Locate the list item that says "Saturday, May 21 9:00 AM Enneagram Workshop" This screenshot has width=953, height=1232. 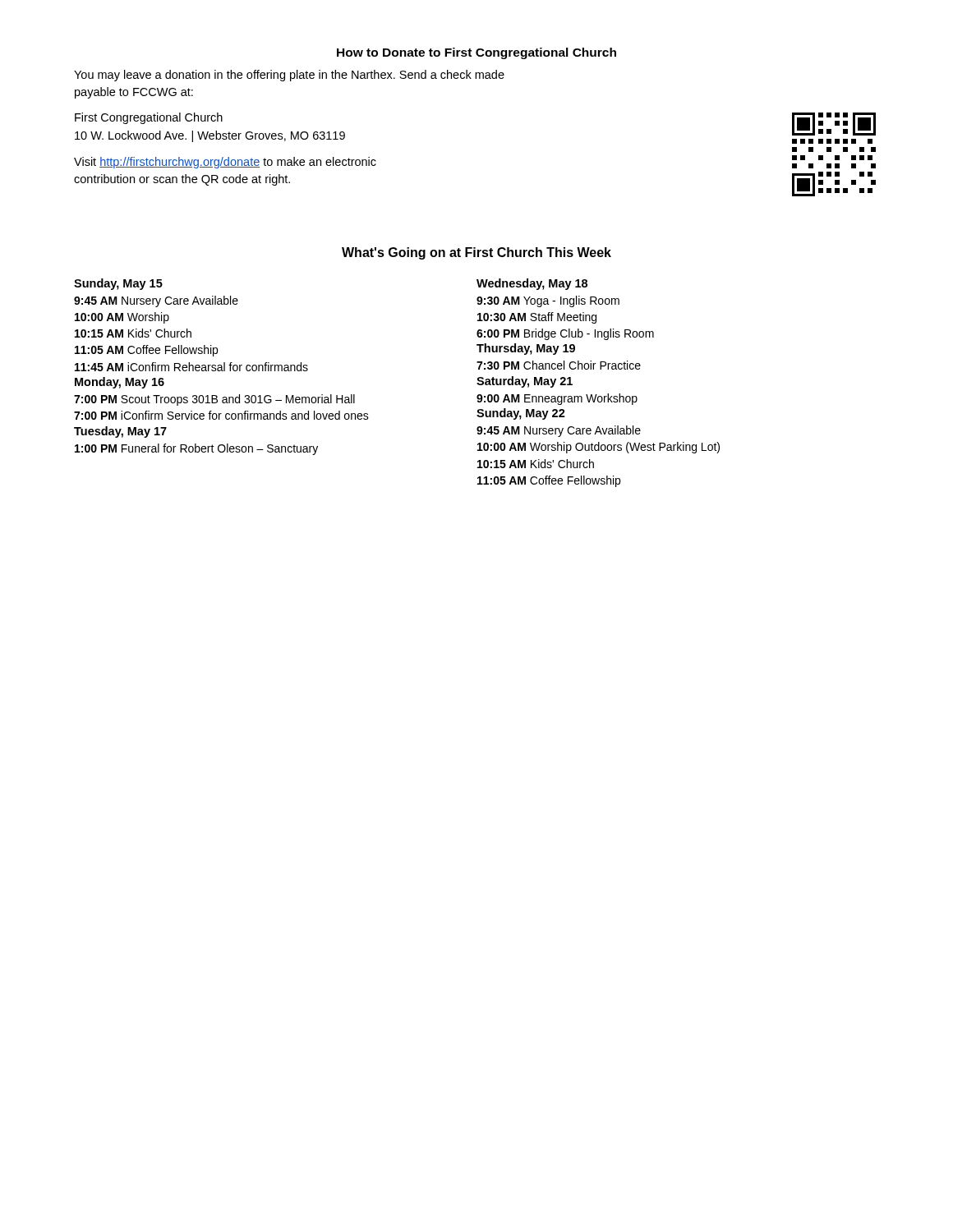(525, 382)
